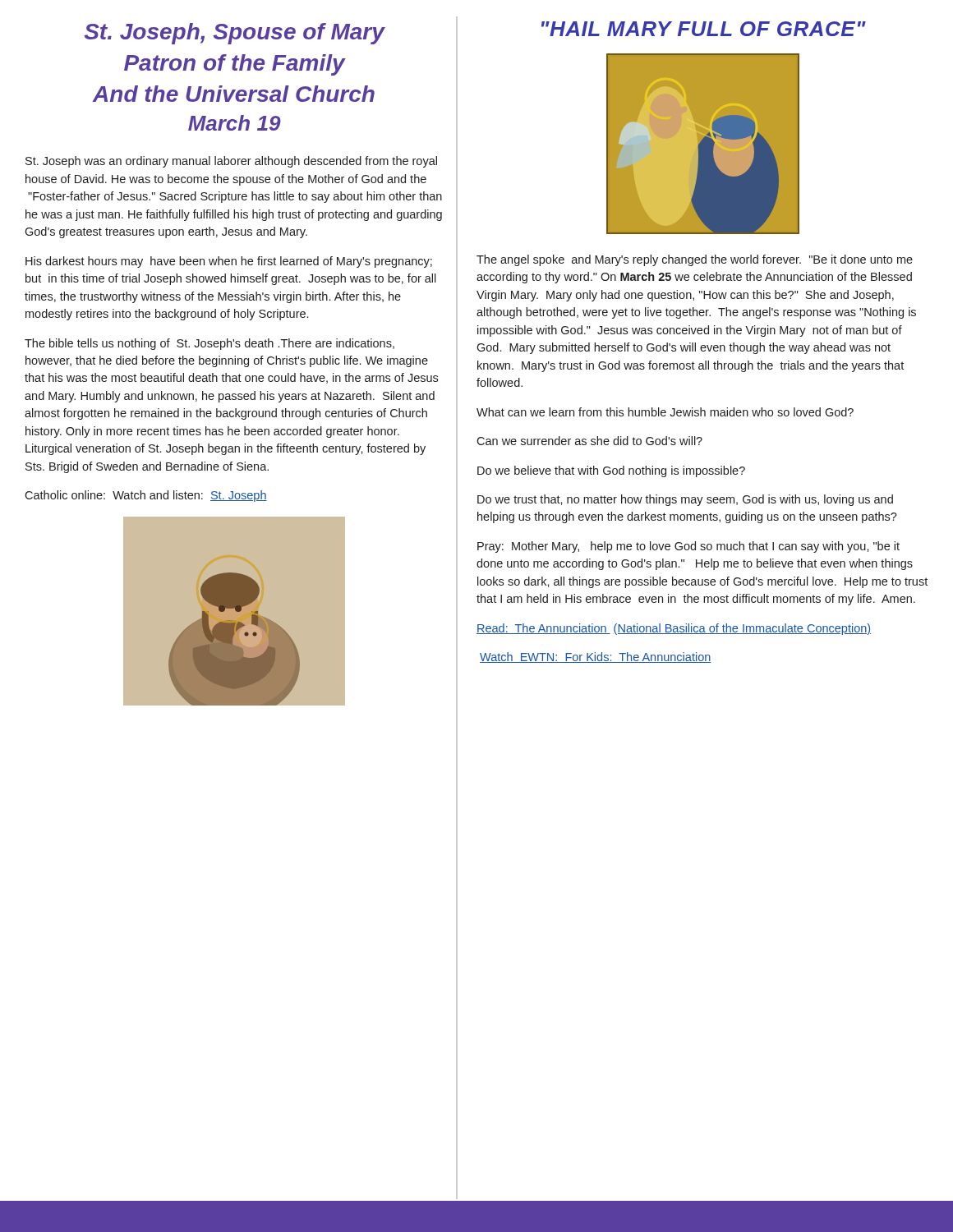This screenshot has height=1232, width=953.
Task: Click on the element starting "His darkest hours may"
Action: coord(231,287)
